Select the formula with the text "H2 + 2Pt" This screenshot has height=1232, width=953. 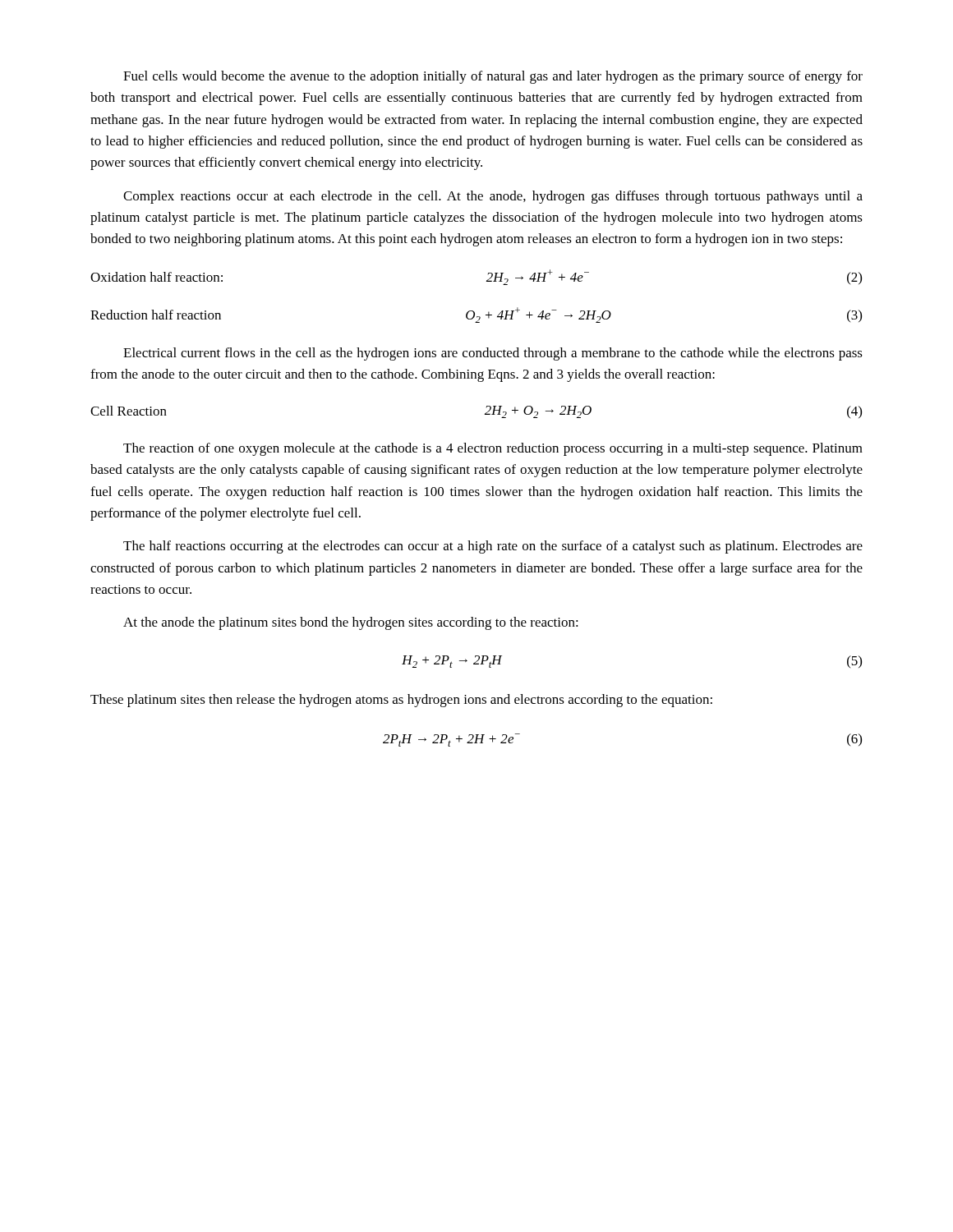[x=476, y=661]
